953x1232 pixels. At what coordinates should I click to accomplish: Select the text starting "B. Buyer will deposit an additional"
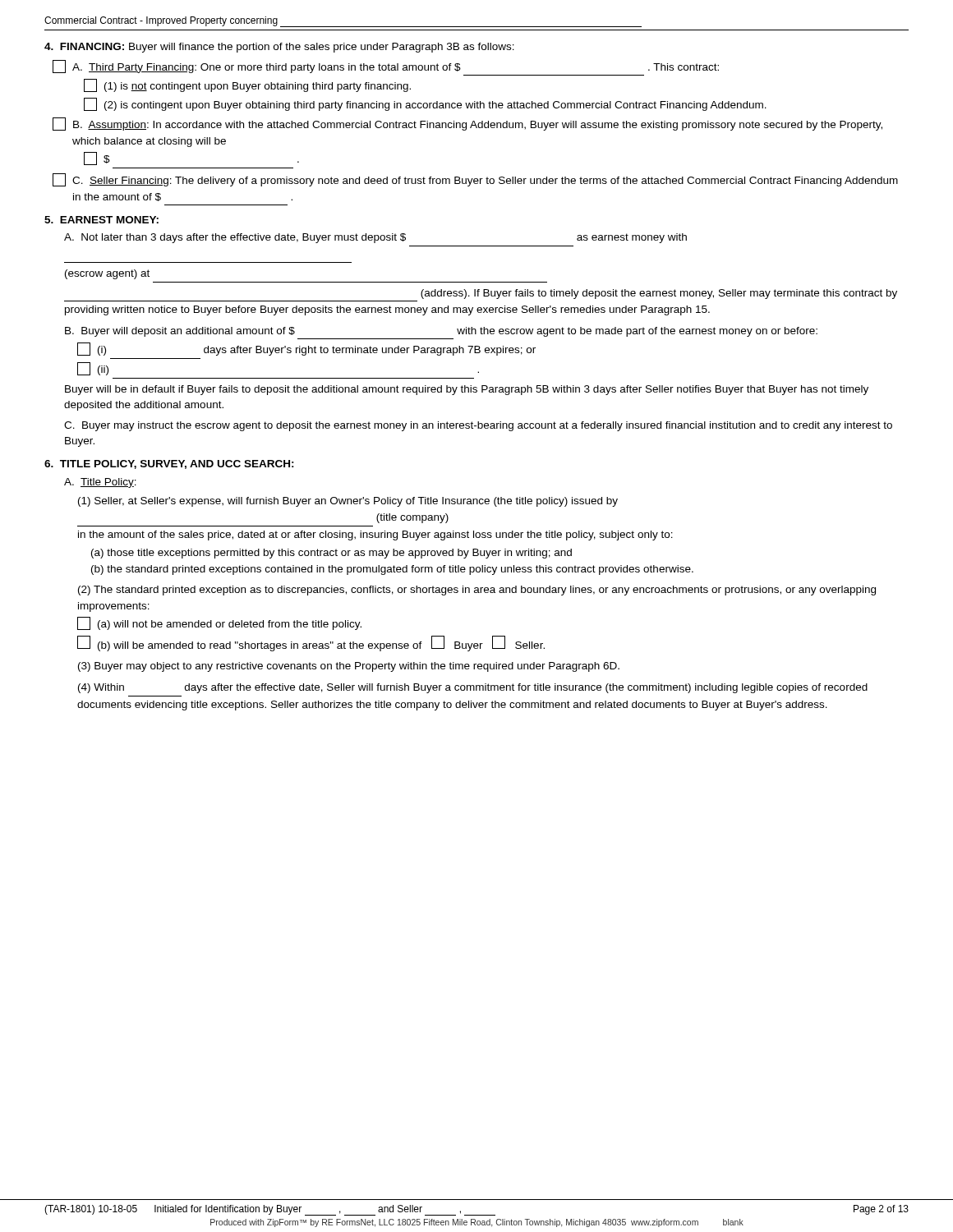pyautogui.click(x=486, y=368)
